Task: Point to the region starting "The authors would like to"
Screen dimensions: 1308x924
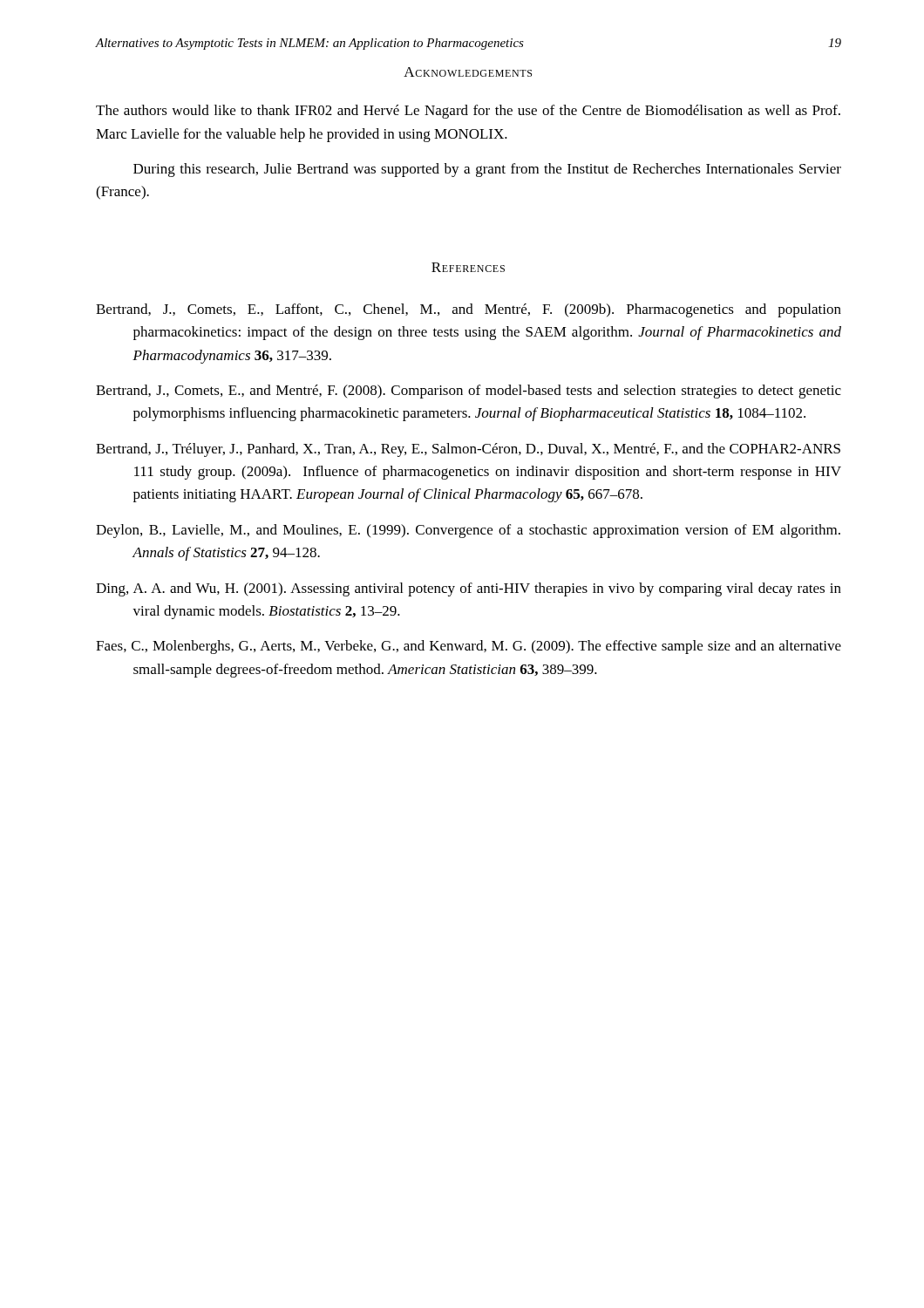Action: pos(469,122)
